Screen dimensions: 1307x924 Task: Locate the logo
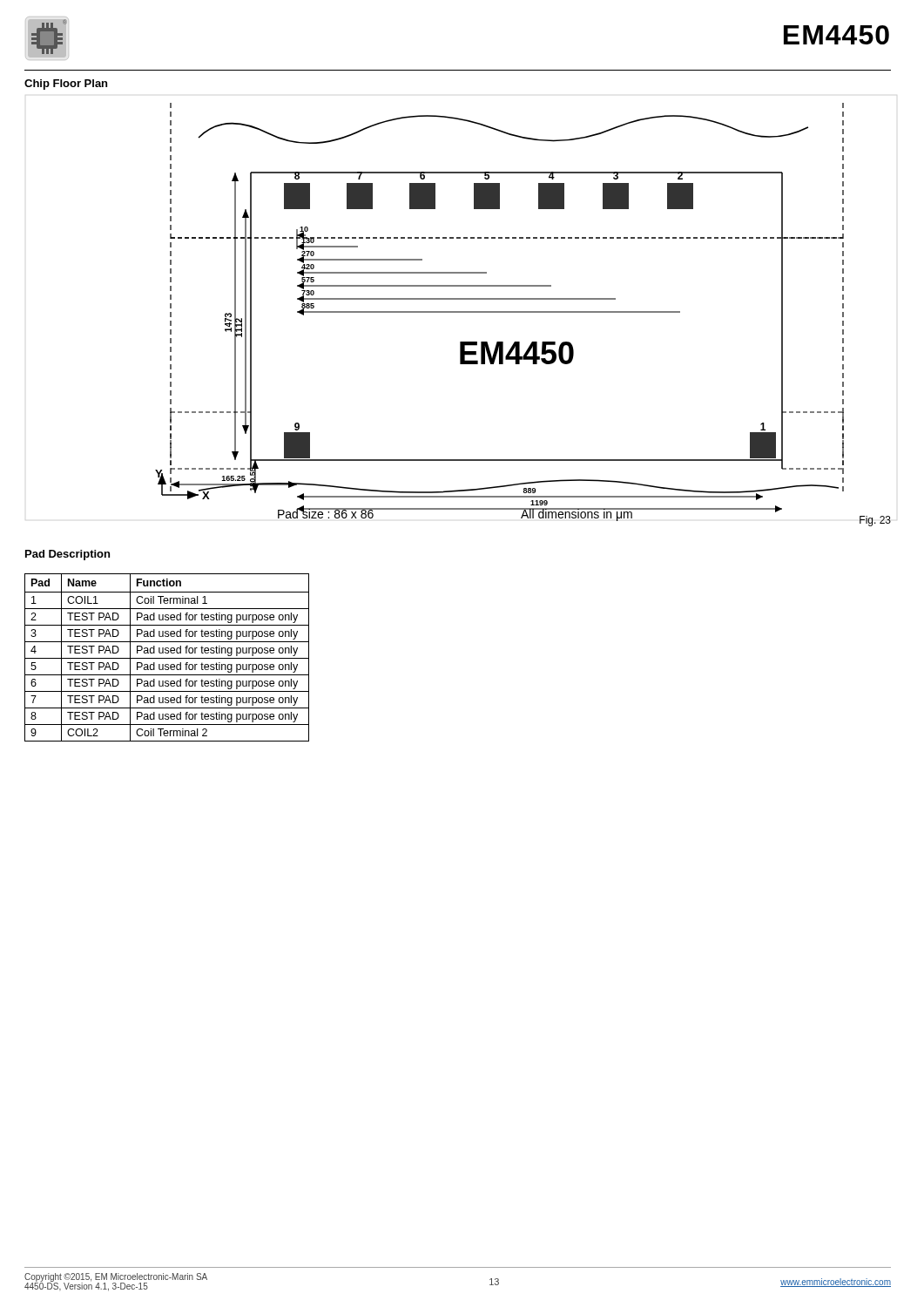tap(47, 38)
